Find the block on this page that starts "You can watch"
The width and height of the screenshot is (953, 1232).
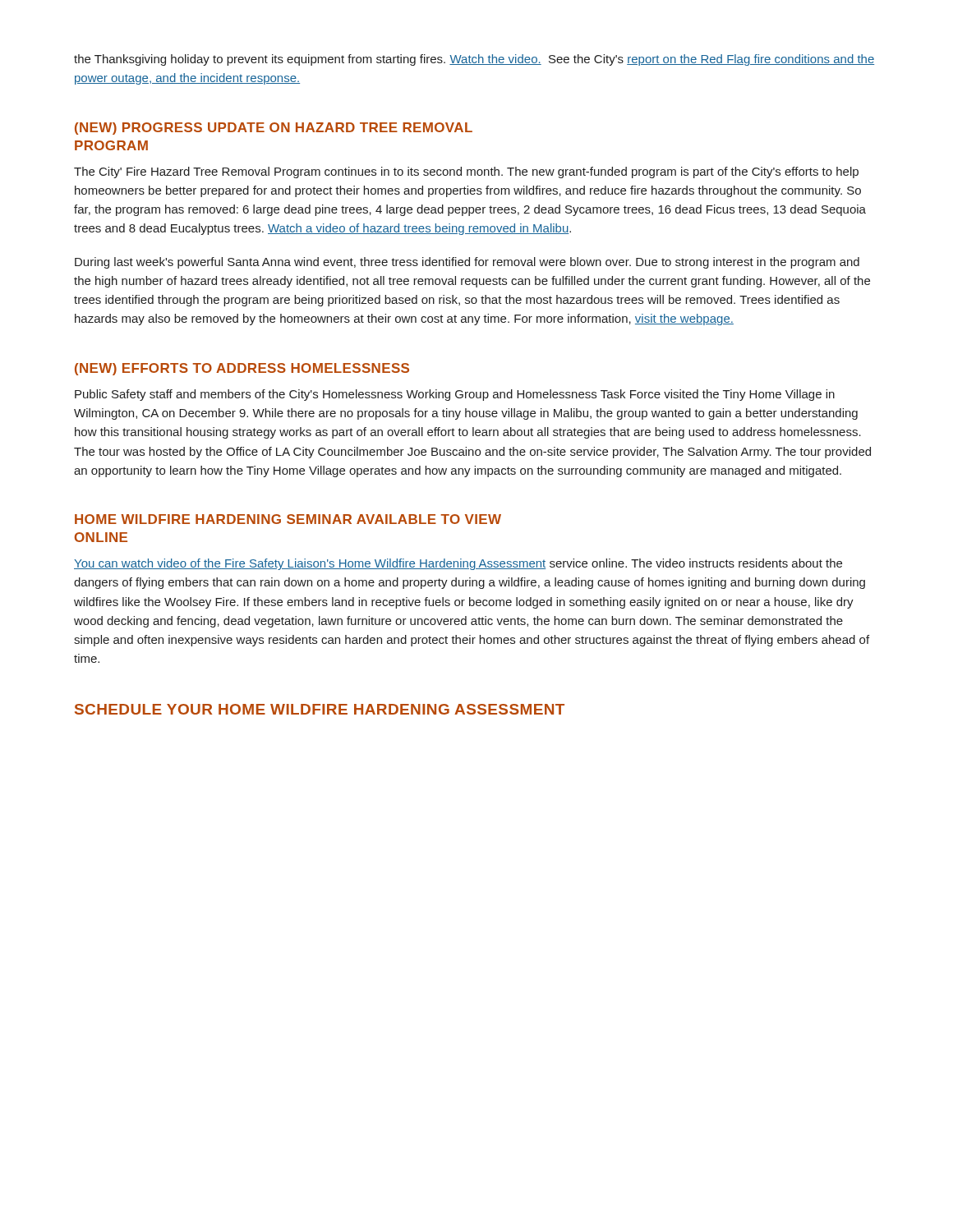coord(472,611)
